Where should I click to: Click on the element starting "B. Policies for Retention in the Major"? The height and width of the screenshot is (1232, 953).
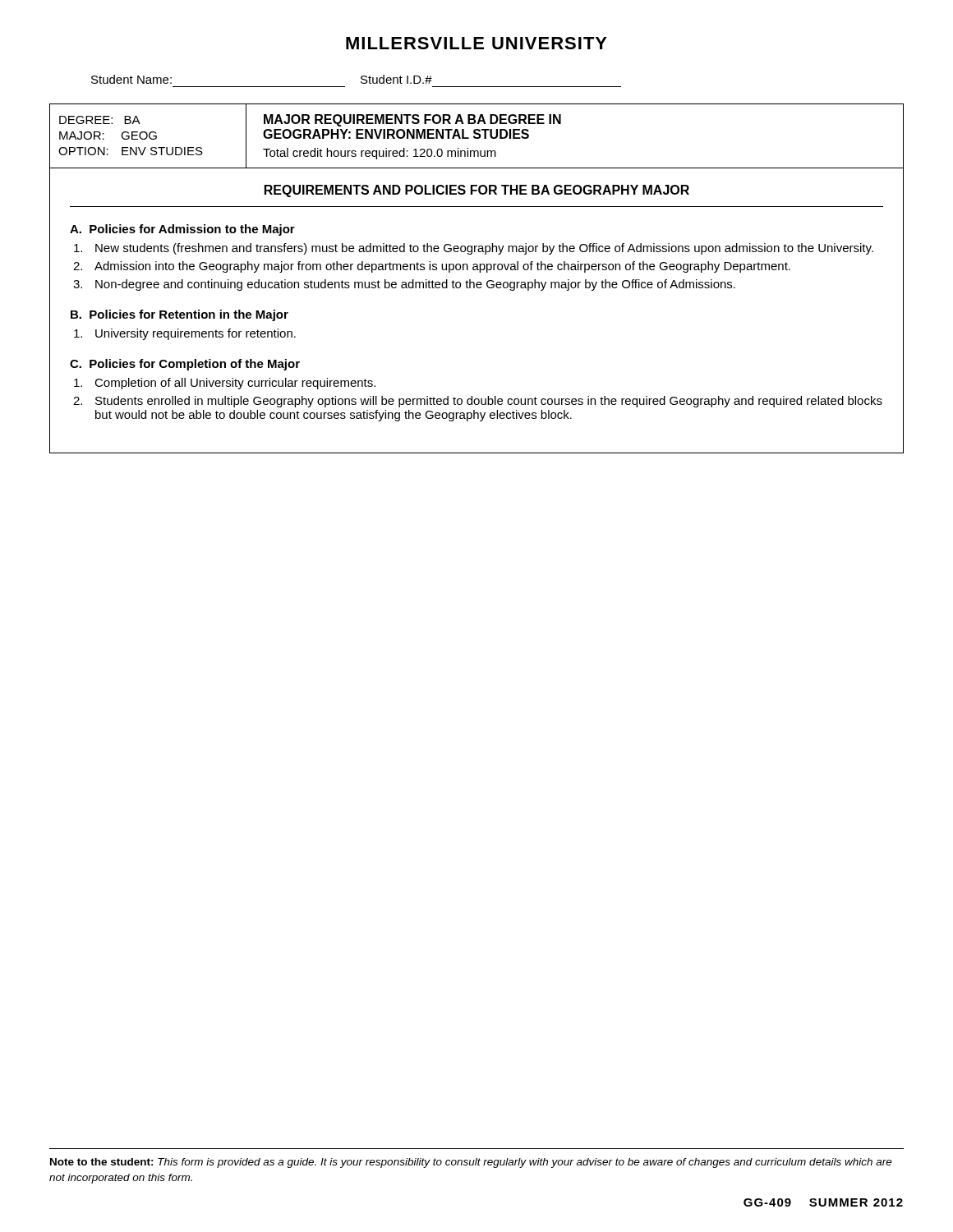tap(179, 314)
